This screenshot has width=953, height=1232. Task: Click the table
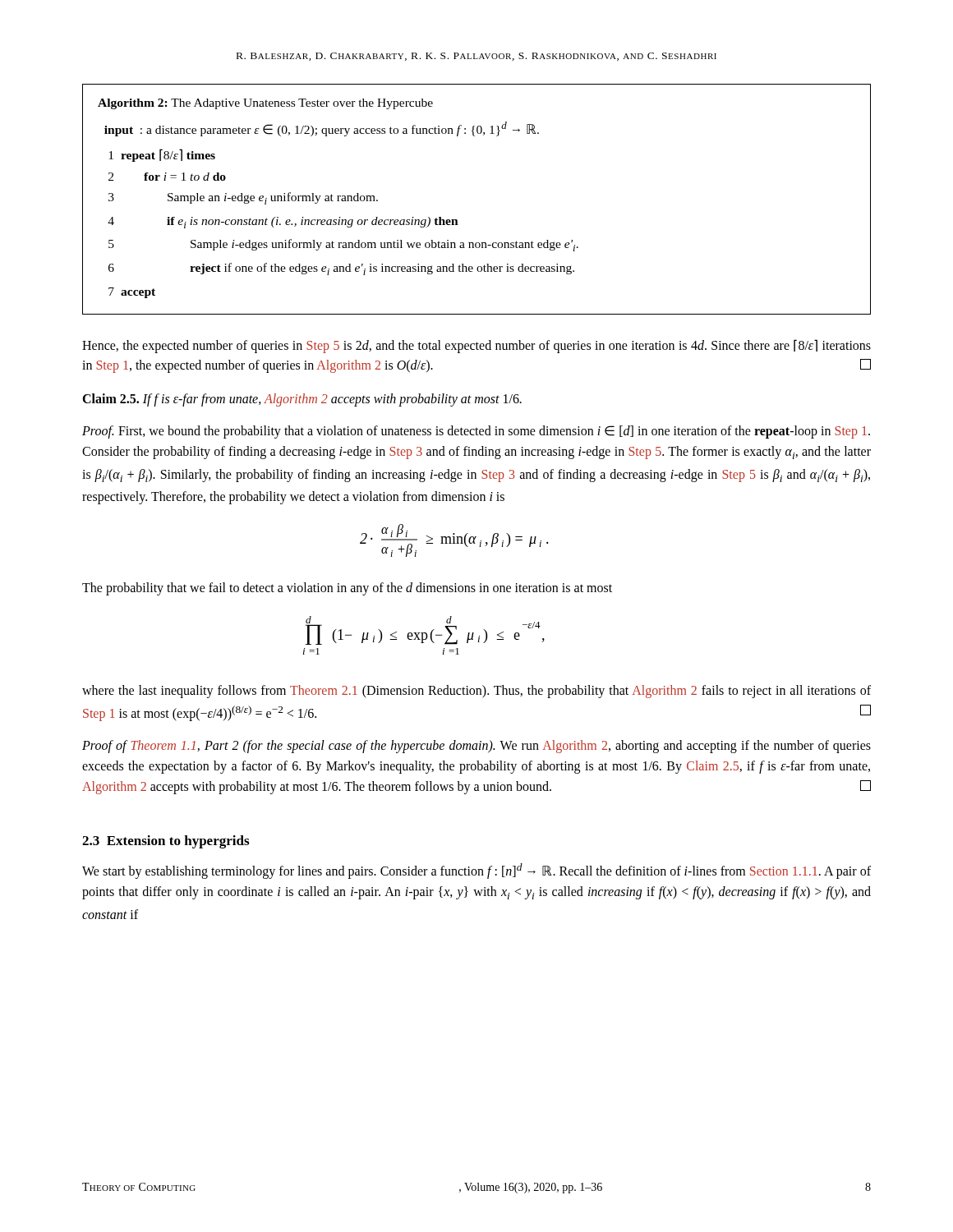[x=476, y=199]
